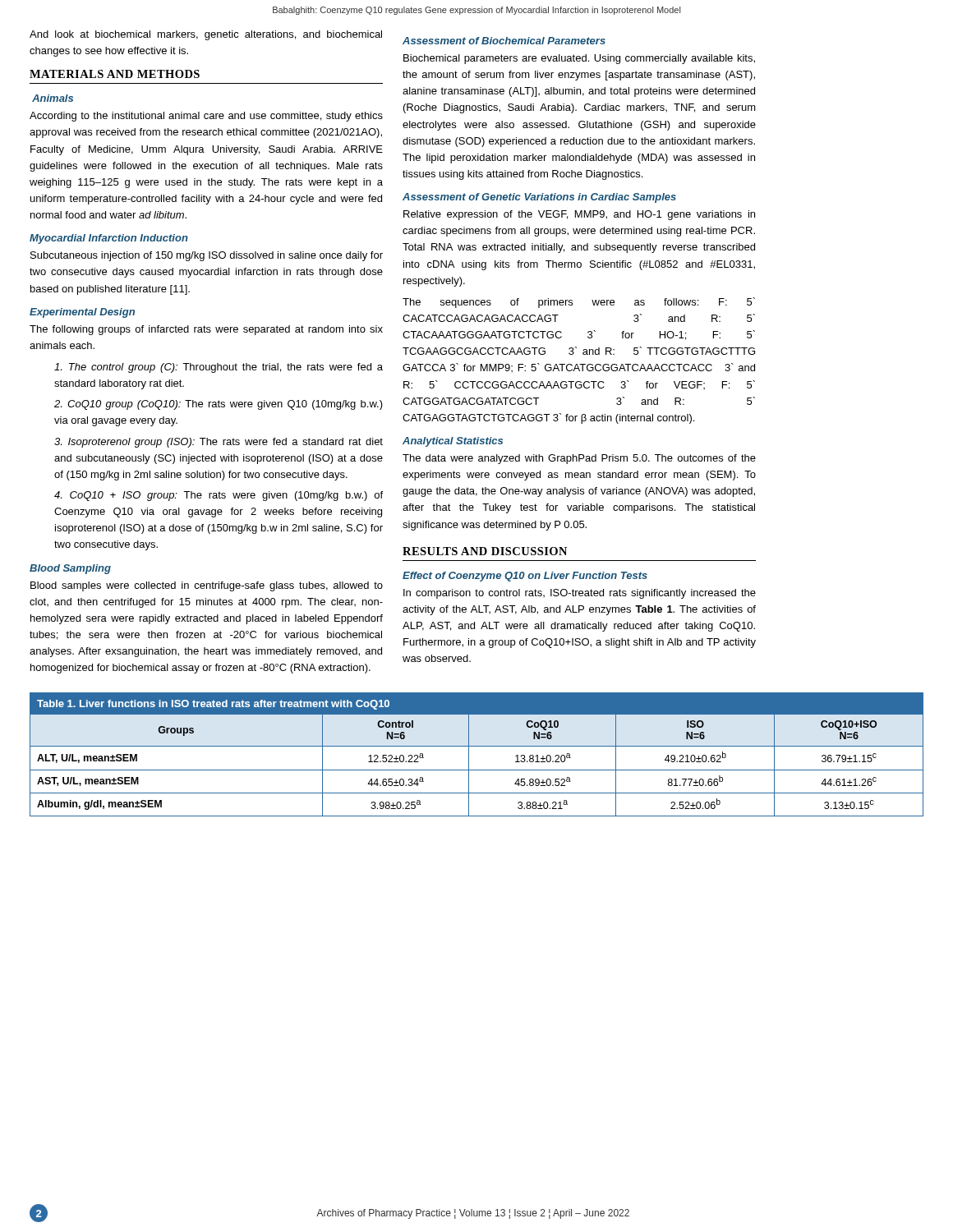The height and width of the screenshot is (1232, 953).
Task: Find the section header that reads "Analytical Statistics"
Action: (x=453, y=441)
